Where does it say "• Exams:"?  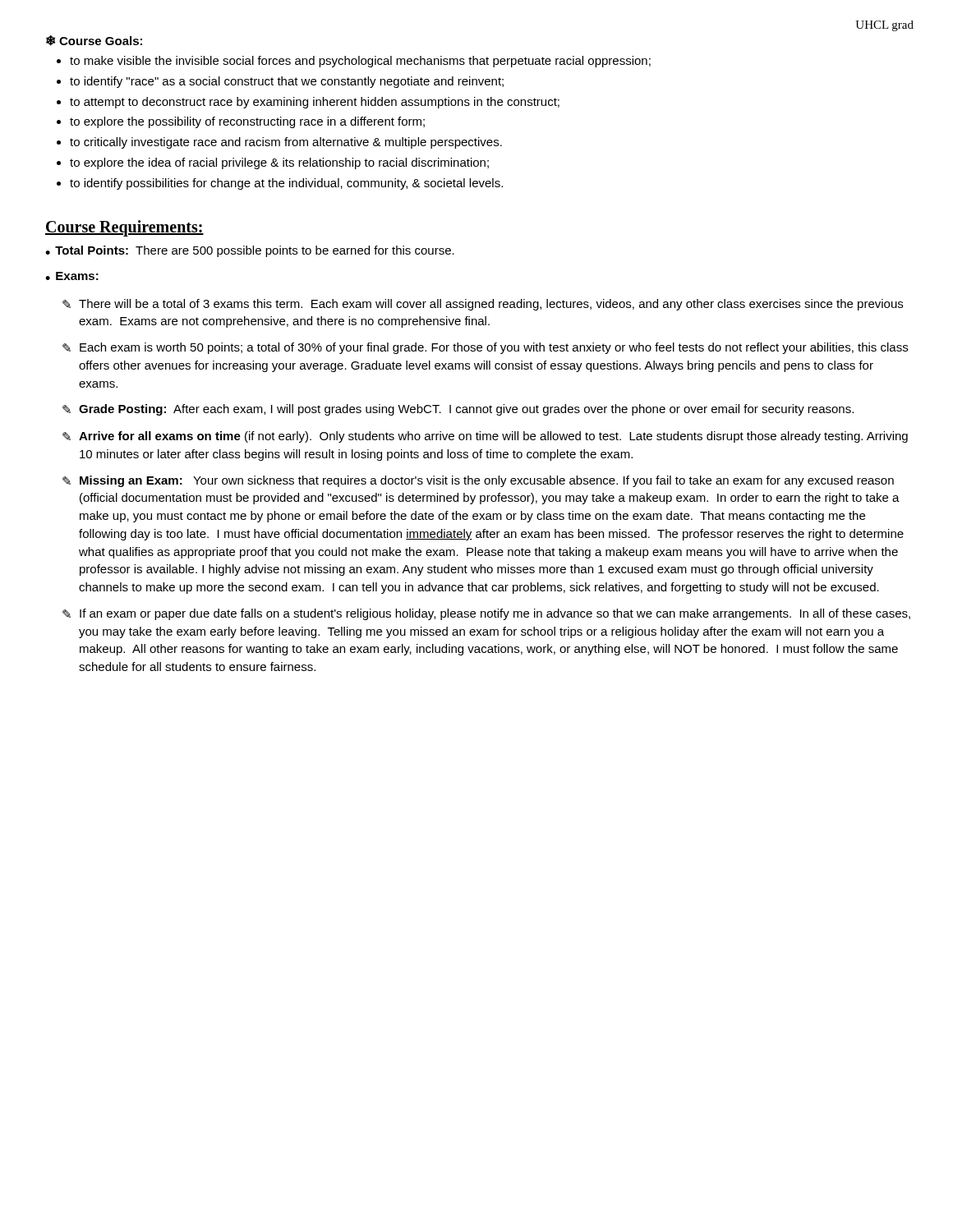(72, 279)
